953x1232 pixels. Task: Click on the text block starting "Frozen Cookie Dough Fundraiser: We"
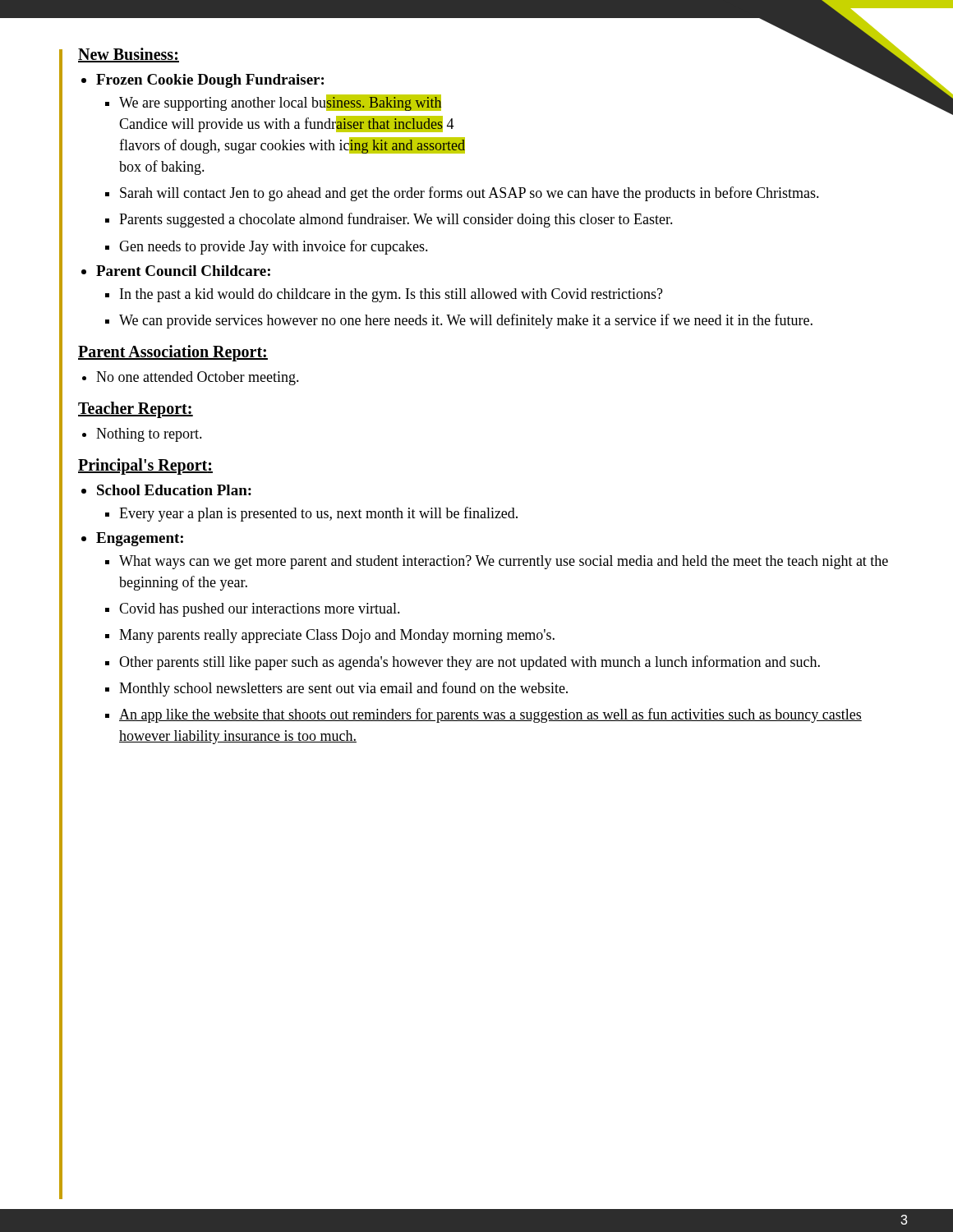point(201,81)
